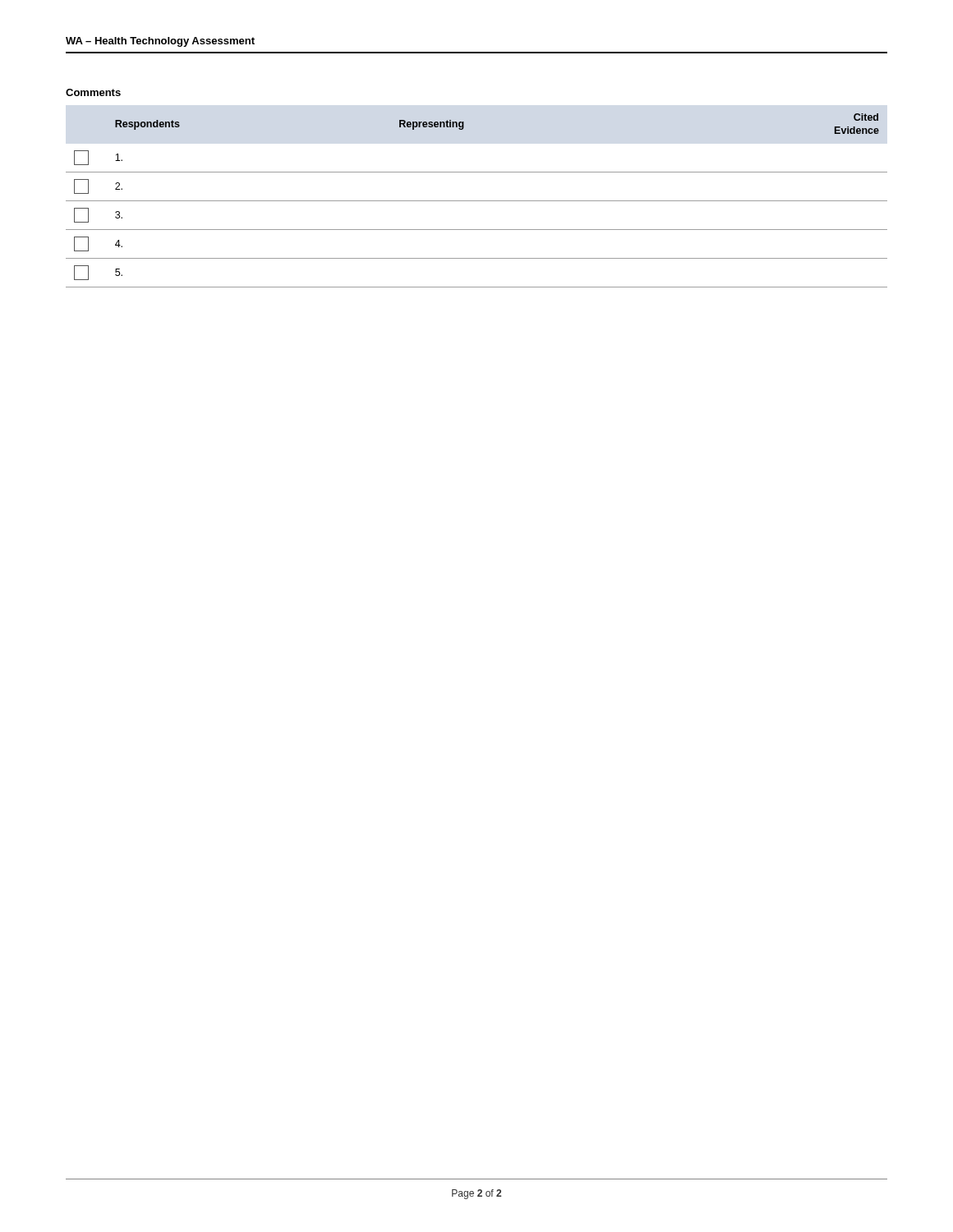This screenshot has width=953, height=1232.
Task: Find the table
Action: point(476,196)
